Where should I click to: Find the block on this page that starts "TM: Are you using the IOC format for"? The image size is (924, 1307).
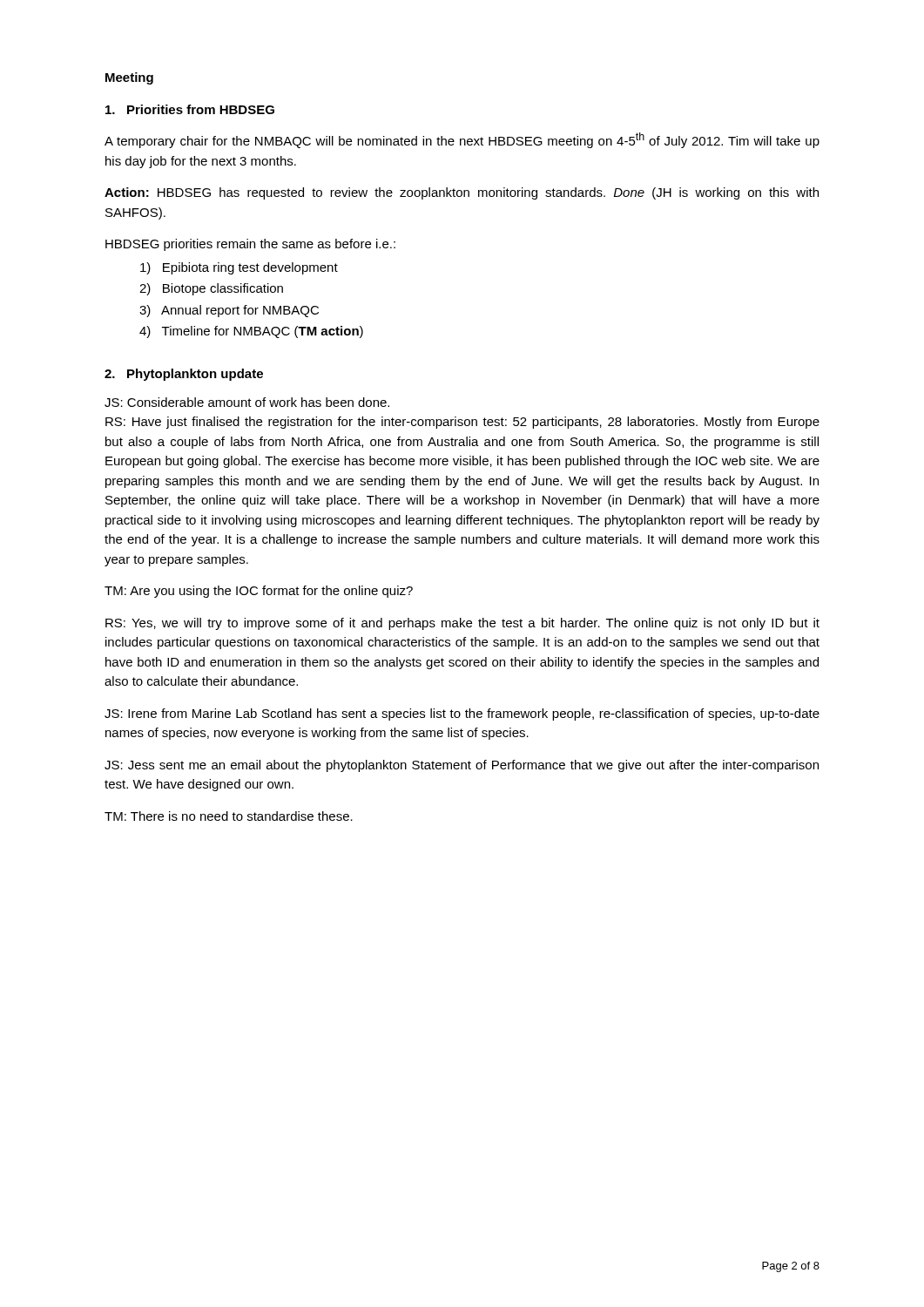click(x=259, y=590)
